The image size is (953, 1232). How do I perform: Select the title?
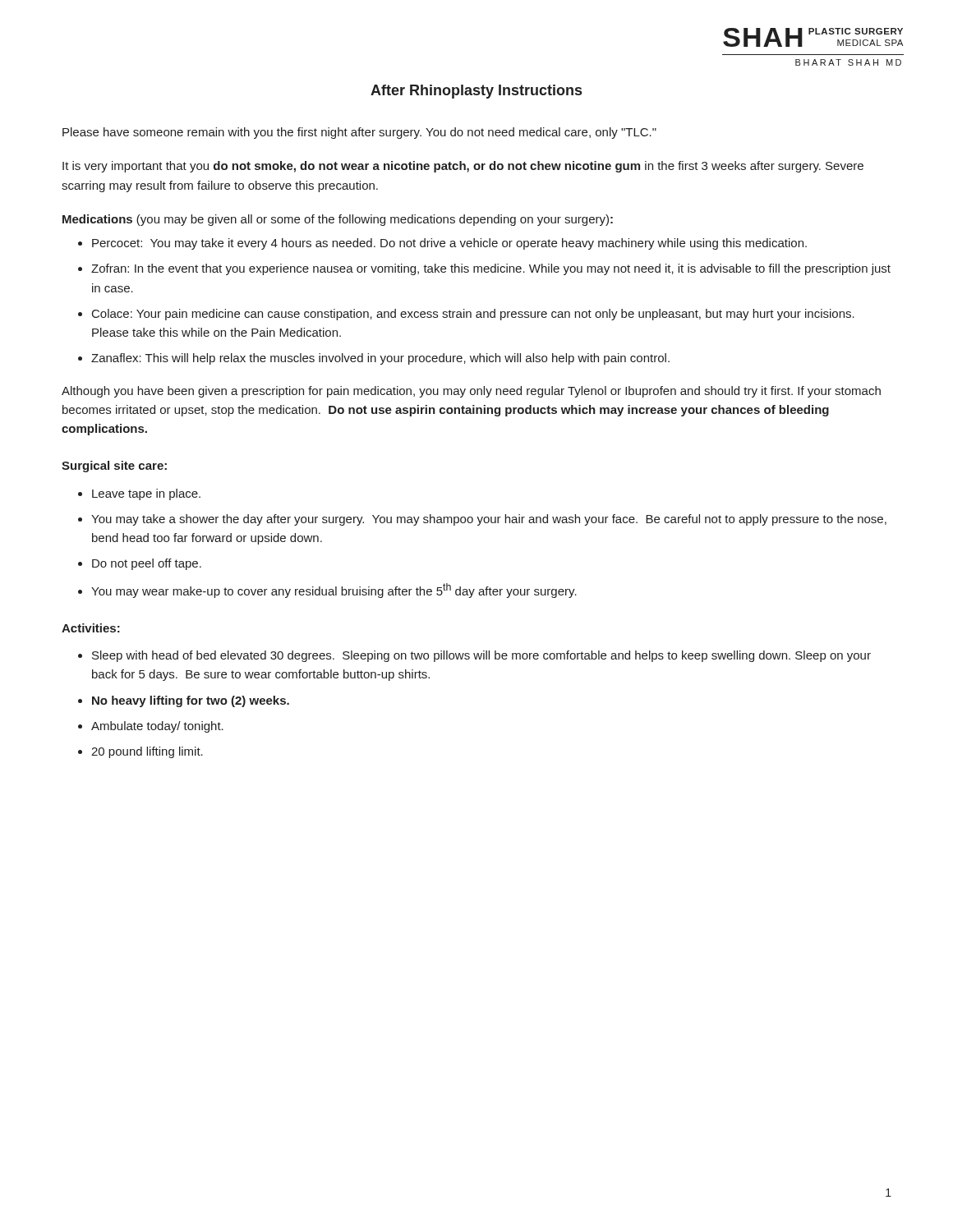pyautogui.click(x=476, y=90)
